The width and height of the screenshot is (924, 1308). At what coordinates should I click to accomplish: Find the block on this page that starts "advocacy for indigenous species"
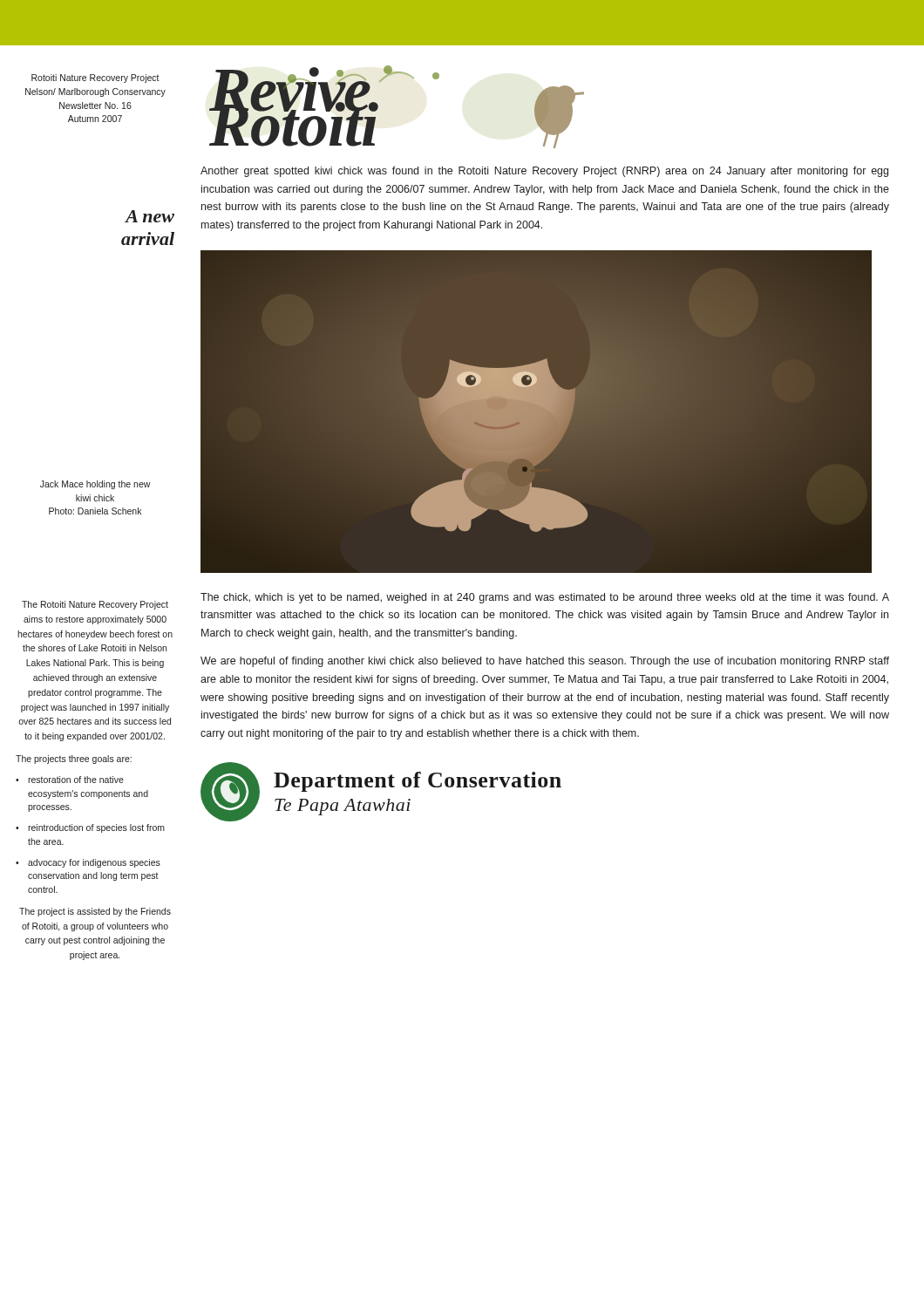[94, 876]
